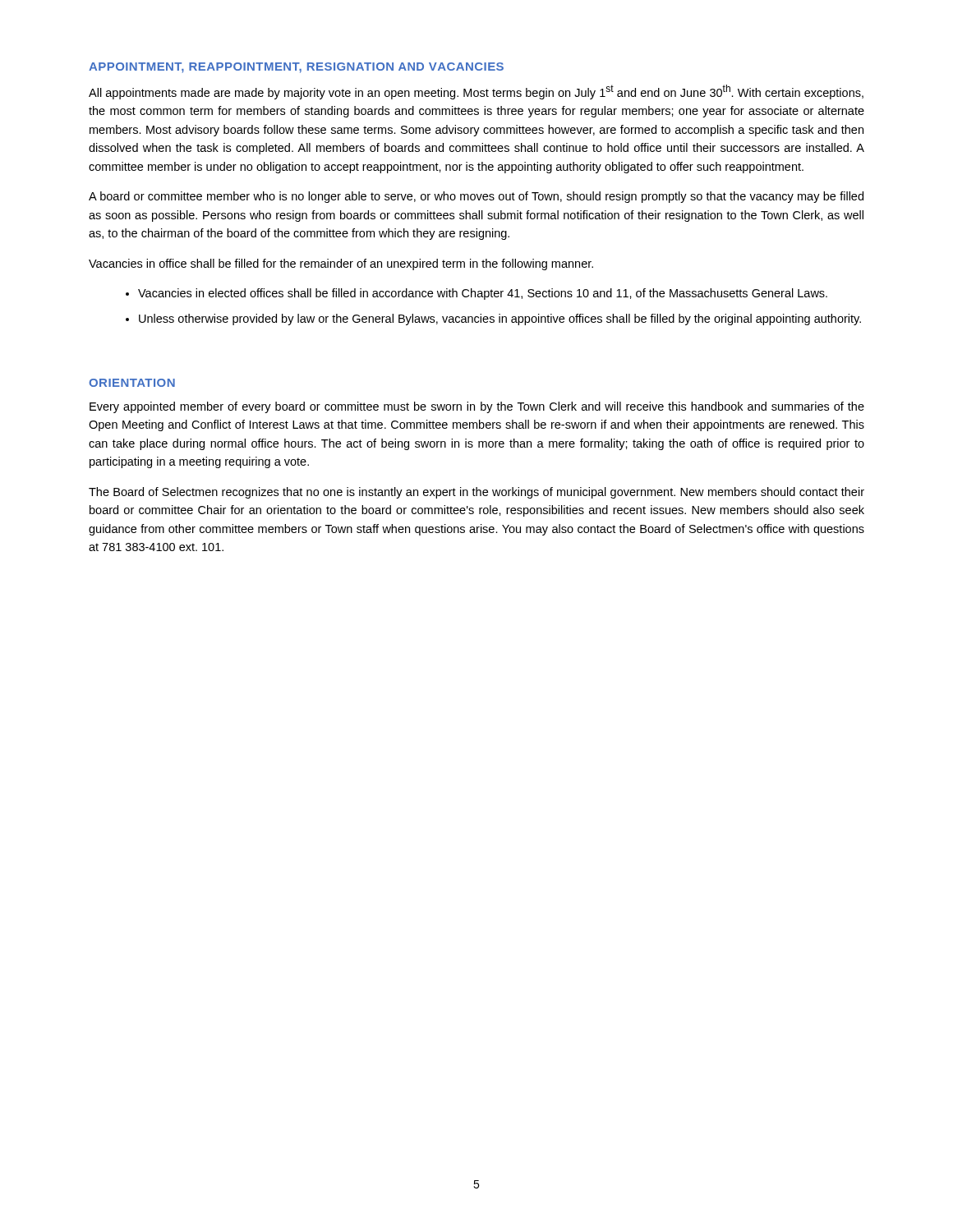Image resolution: width=953 pixels, height=1232 pixels.
Task: Locate the list item containing "Vacancies in elected offices shall be filled in"
Action: pyautogui.click(x=483, y=293)
